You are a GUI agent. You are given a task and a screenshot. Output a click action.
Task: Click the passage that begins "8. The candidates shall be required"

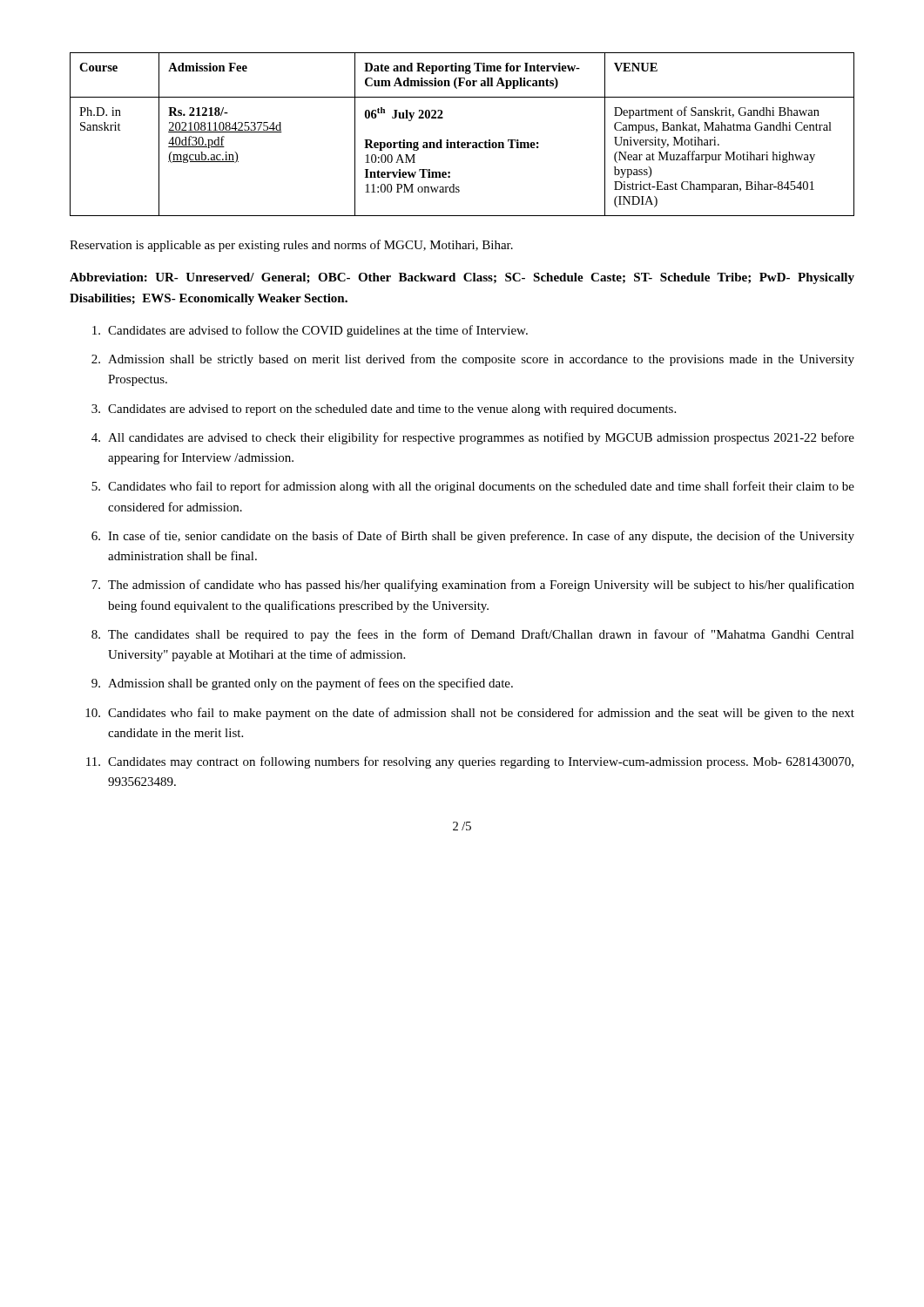tap(462, 645)
